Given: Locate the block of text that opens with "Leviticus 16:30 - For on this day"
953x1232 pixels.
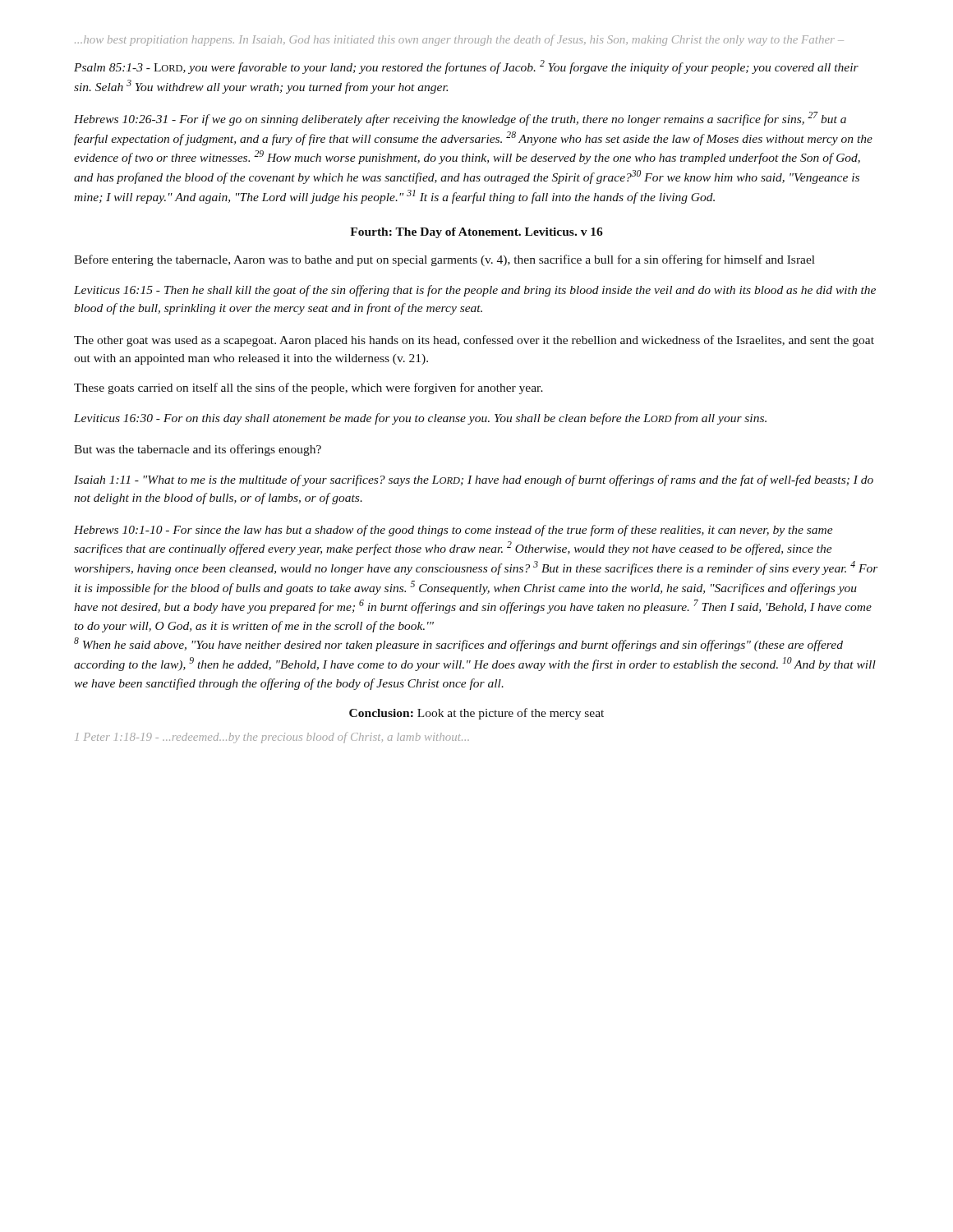Looking at the screenshot, I should (x=421, y=418).
